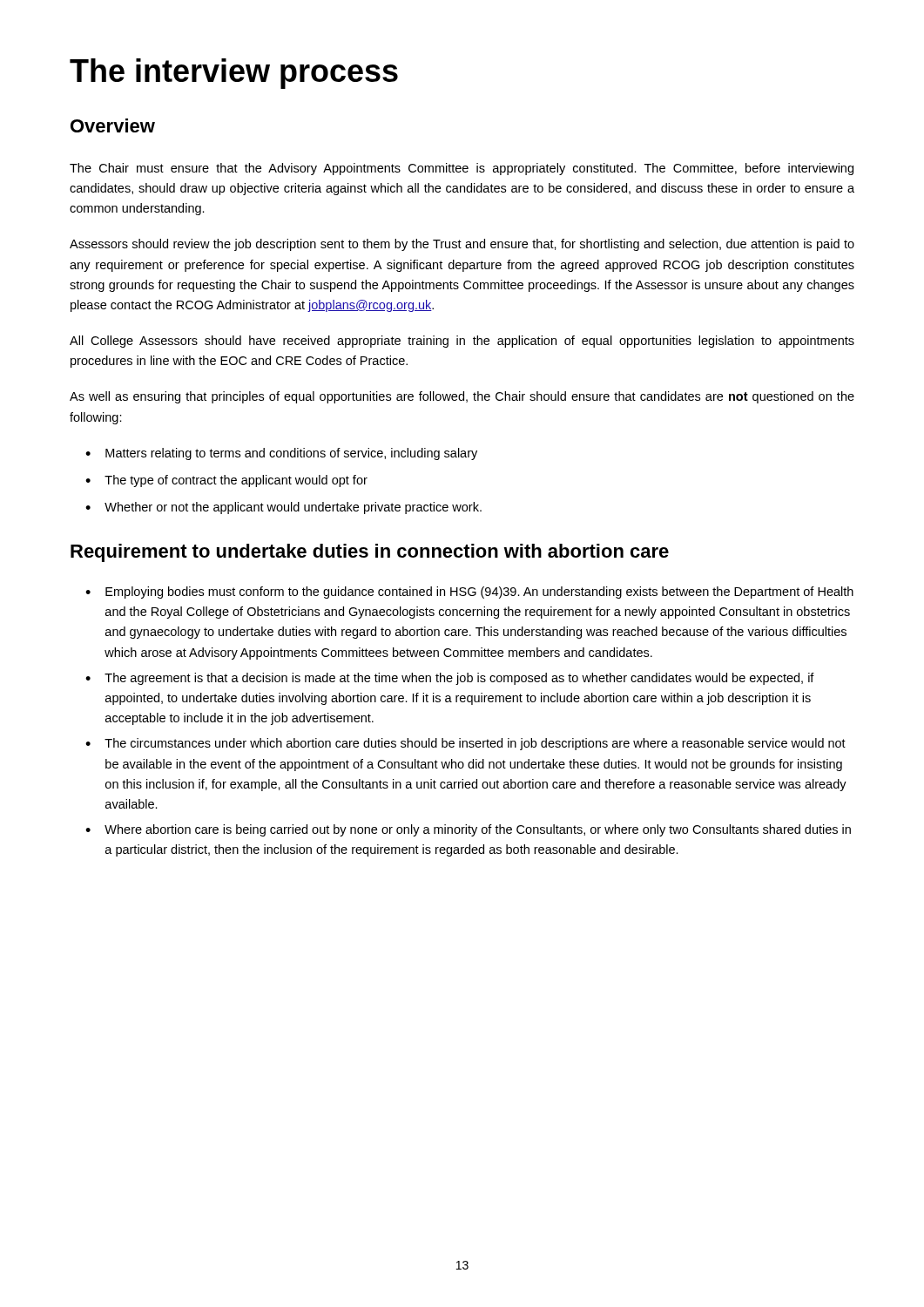Click the passage that begins "Where abortion care"
The width and height of the screenshot is (924, 1307).
click(478, 840)
